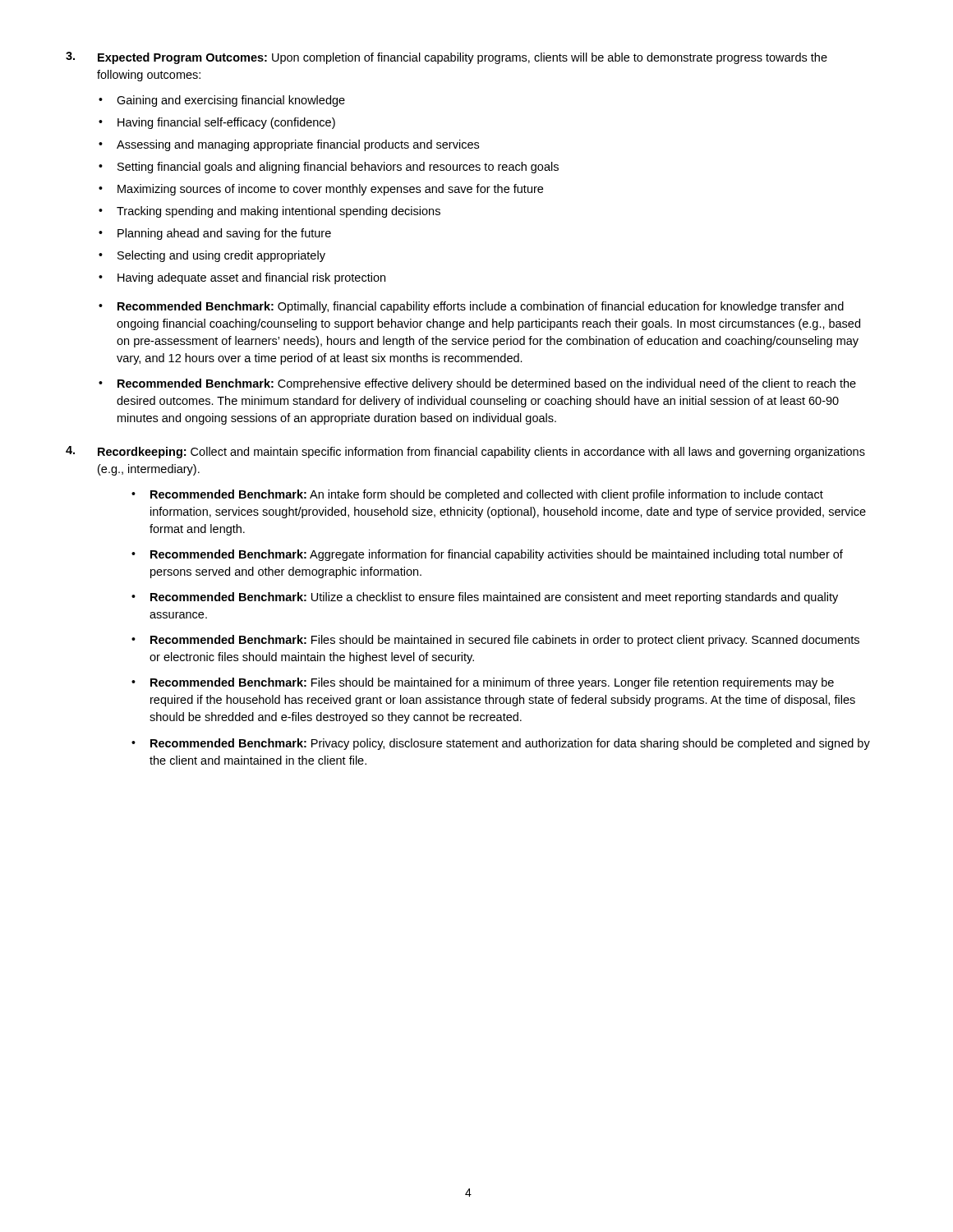Image resolution: width=953 pixels, height=1232 pixels.
Task: Find the block starting "• Recommended Benchmark: Aggregate"
Action: [501, 564]
